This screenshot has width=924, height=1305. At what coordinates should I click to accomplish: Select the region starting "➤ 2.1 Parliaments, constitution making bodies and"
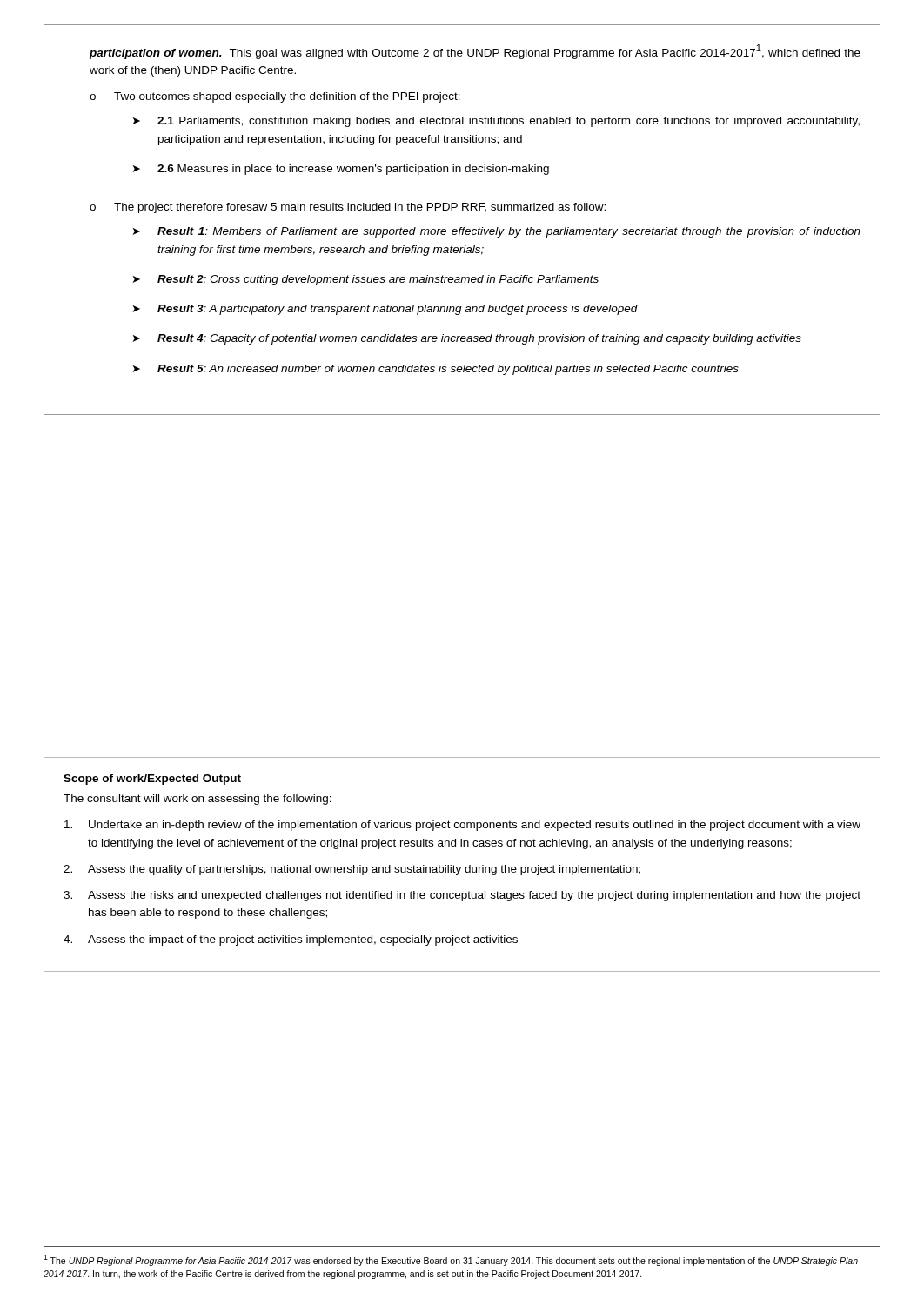496,130
